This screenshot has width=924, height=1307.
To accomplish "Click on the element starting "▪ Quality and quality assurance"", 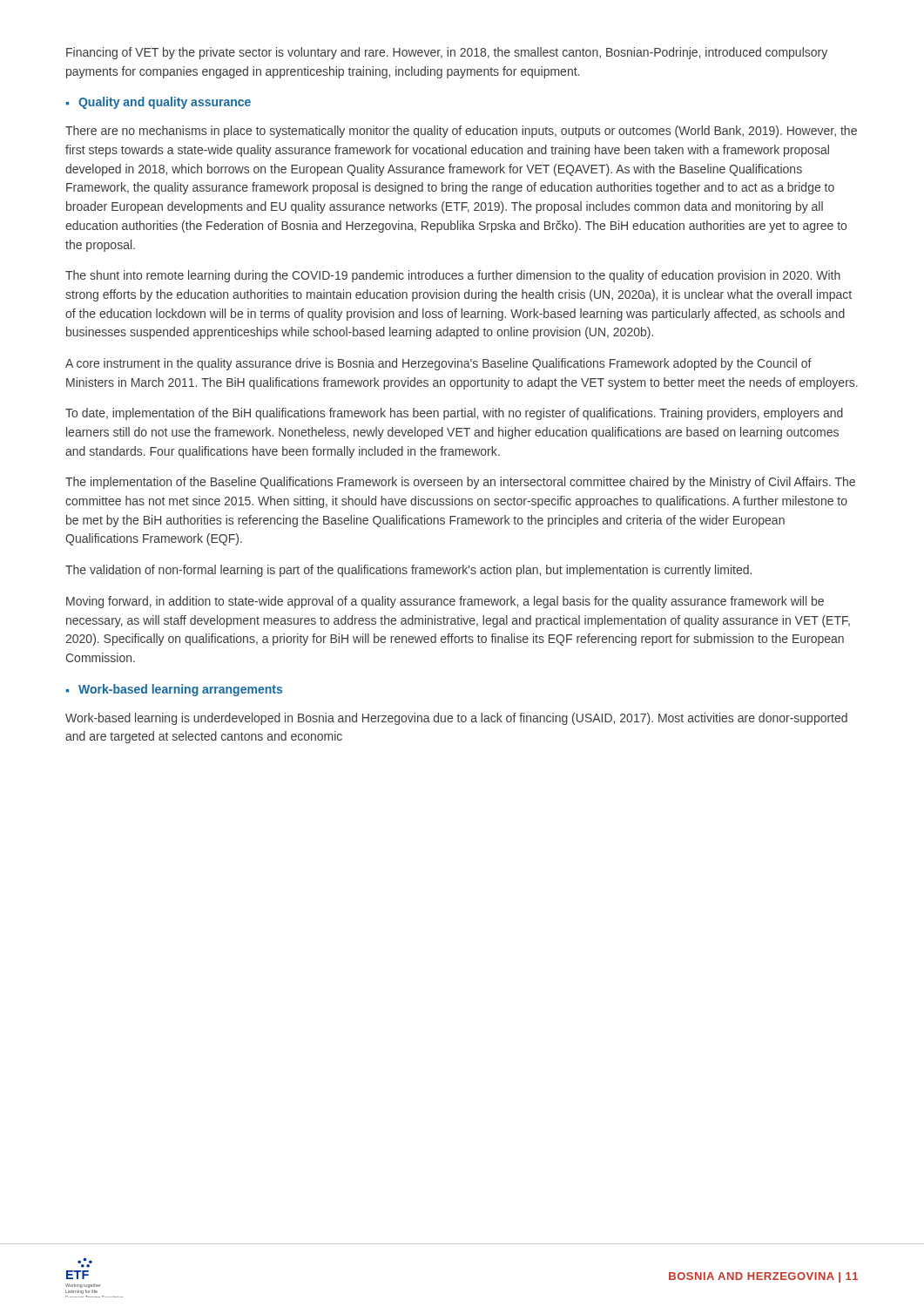I will (x=158, y=103).
